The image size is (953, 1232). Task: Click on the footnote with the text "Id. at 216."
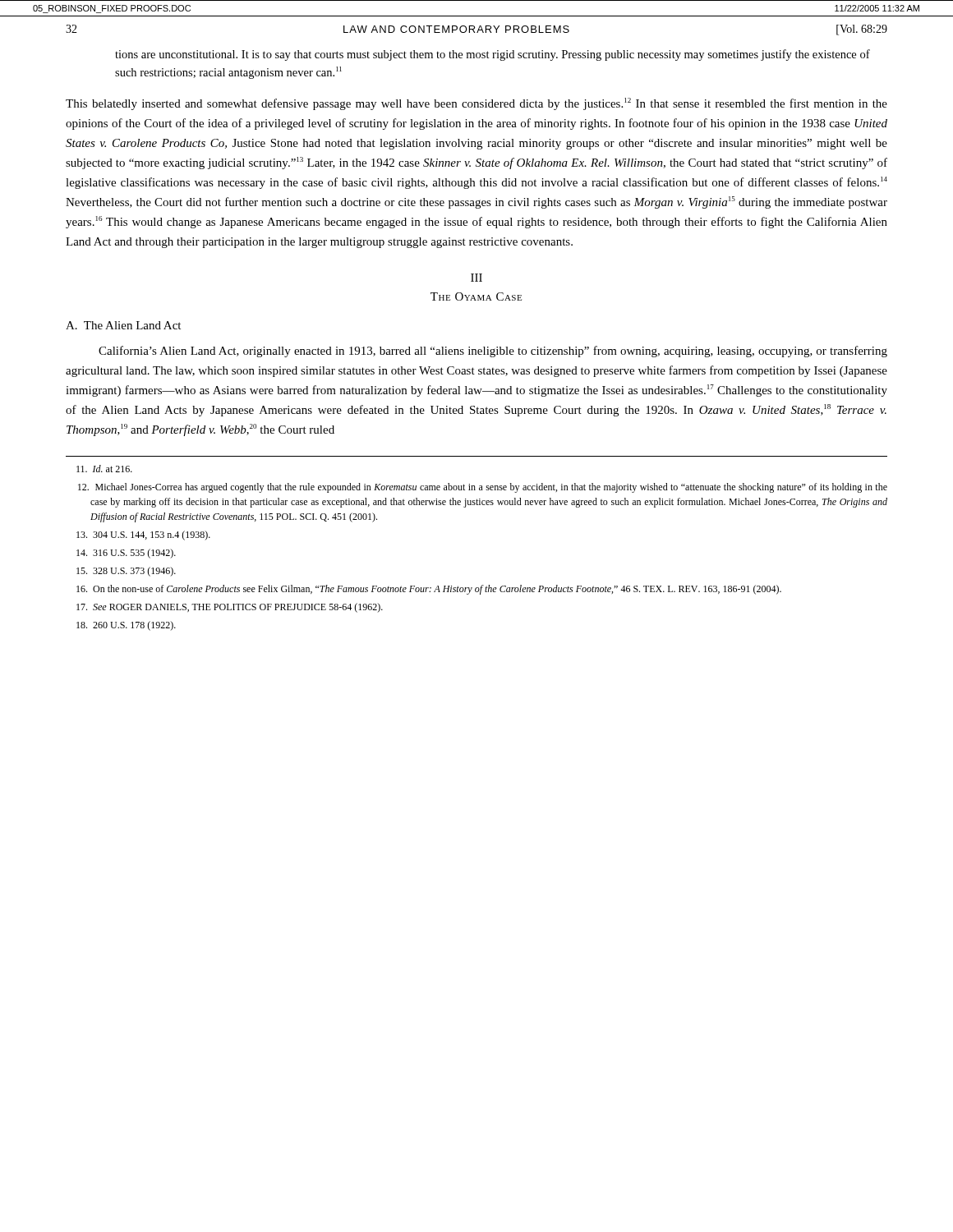[x=99, y=469]
